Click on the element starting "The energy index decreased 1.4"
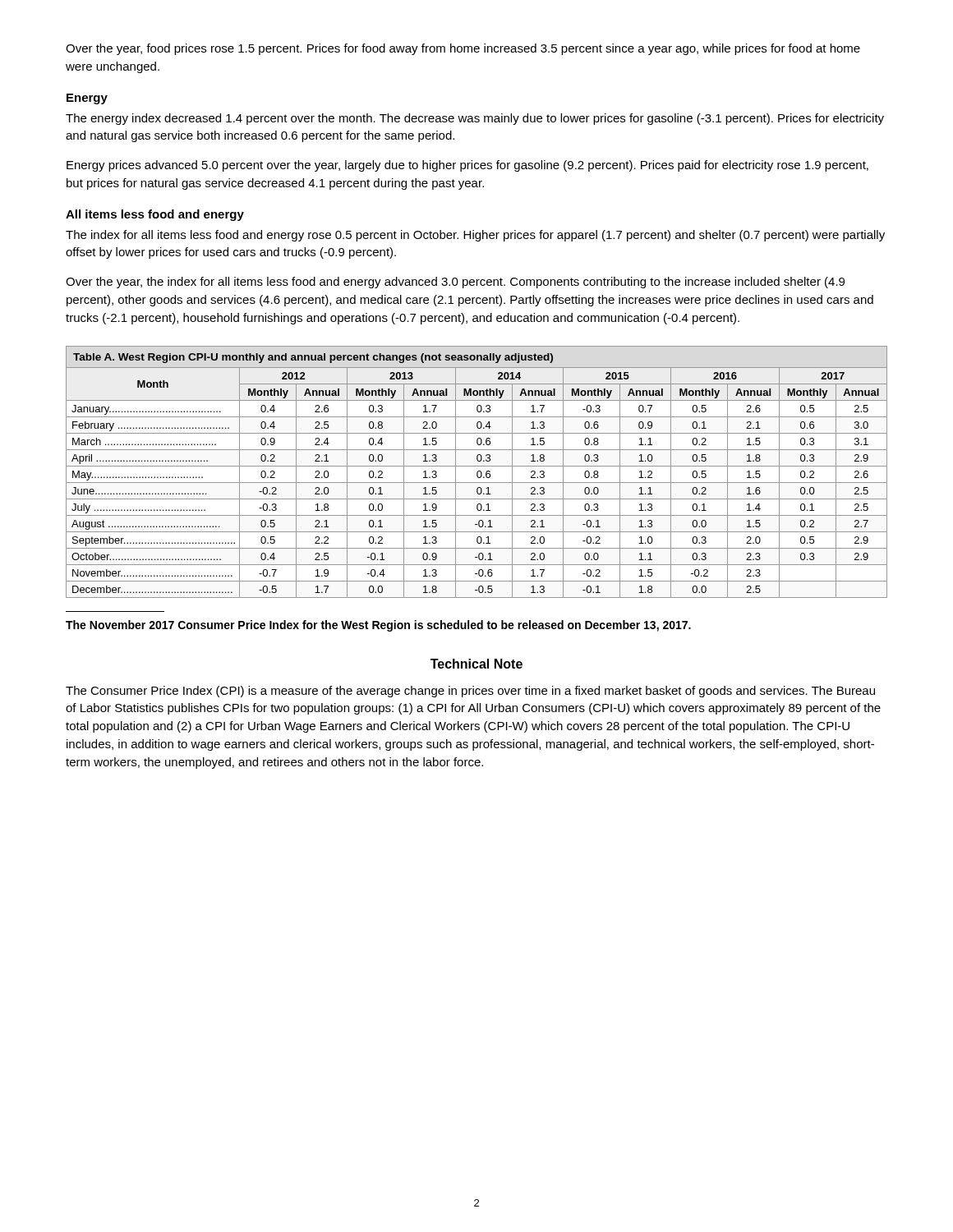953x1232 pixels. coord(475,126)
